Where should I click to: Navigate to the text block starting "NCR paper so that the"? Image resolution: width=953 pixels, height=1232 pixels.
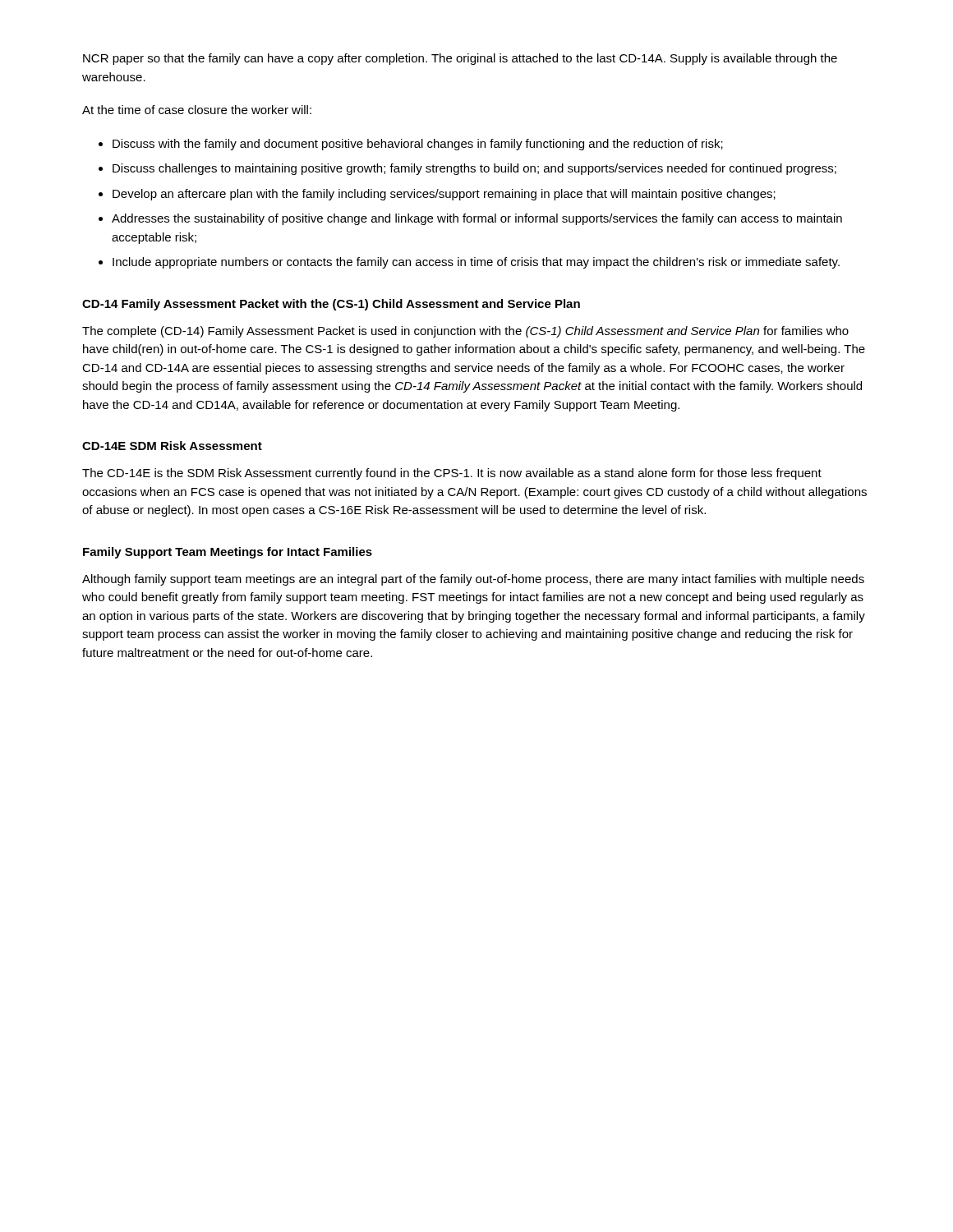coord(460,67)
